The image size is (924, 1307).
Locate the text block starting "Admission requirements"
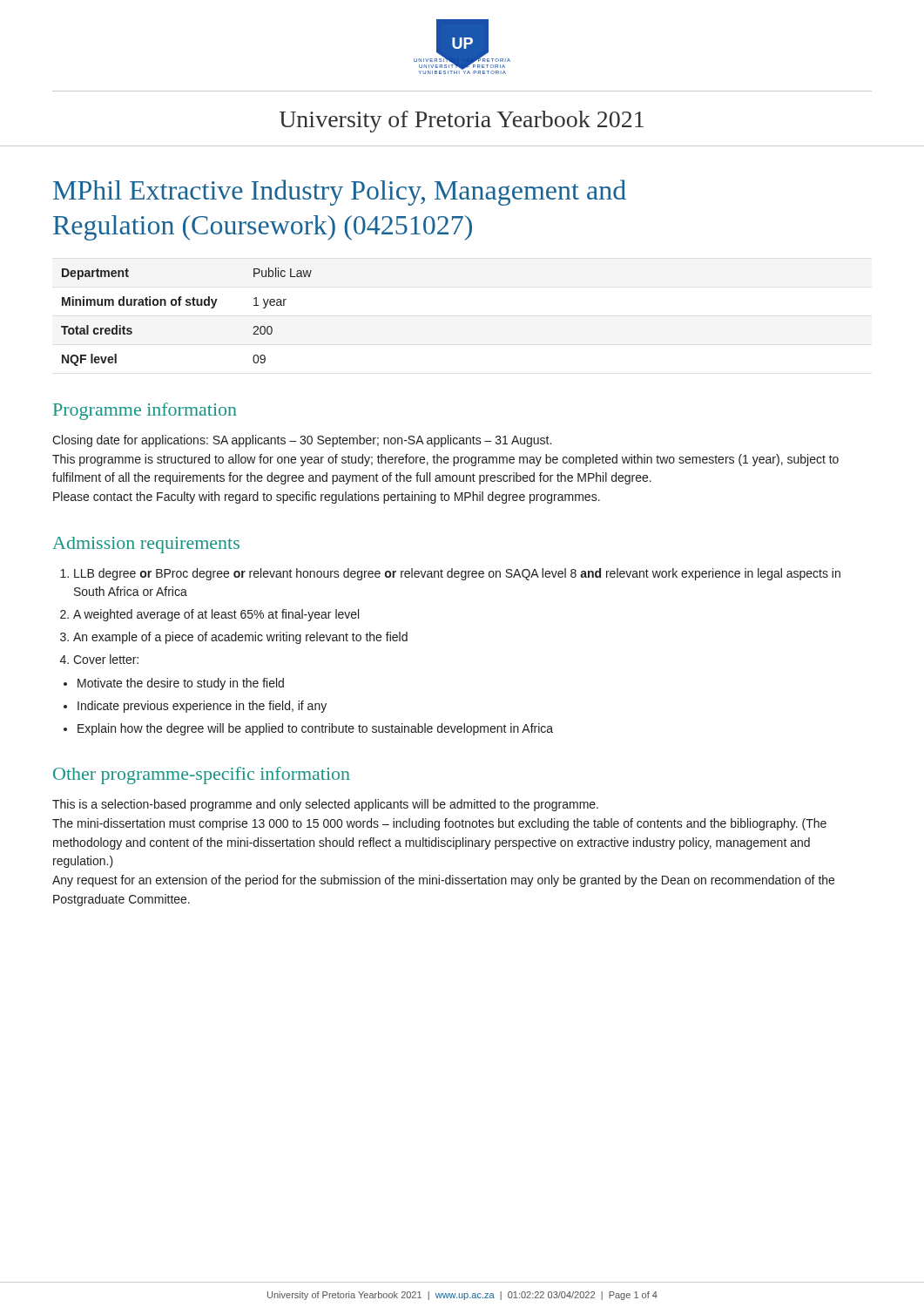(146, 542)
